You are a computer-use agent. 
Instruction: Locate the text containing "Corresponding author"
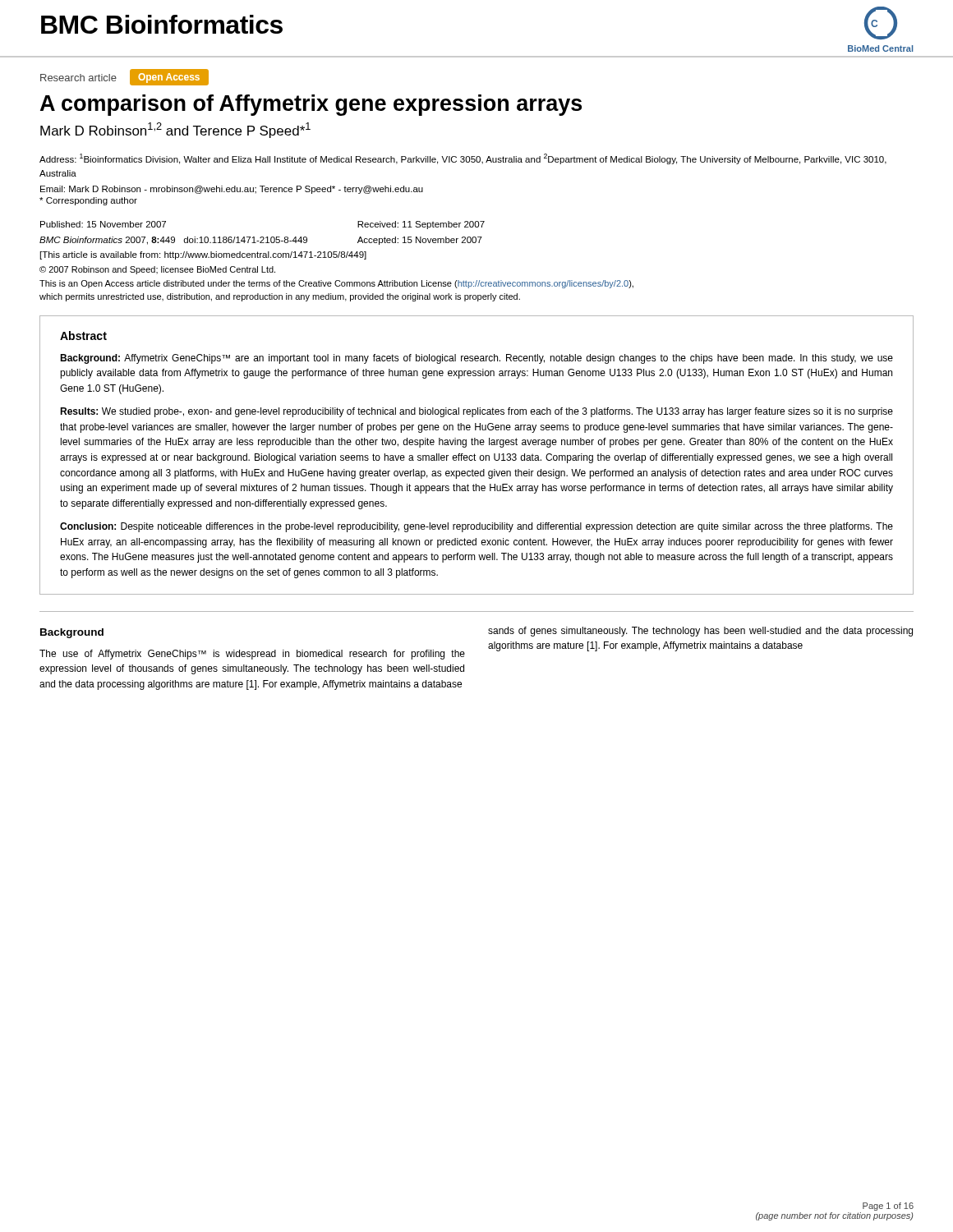tap(88, 201)
